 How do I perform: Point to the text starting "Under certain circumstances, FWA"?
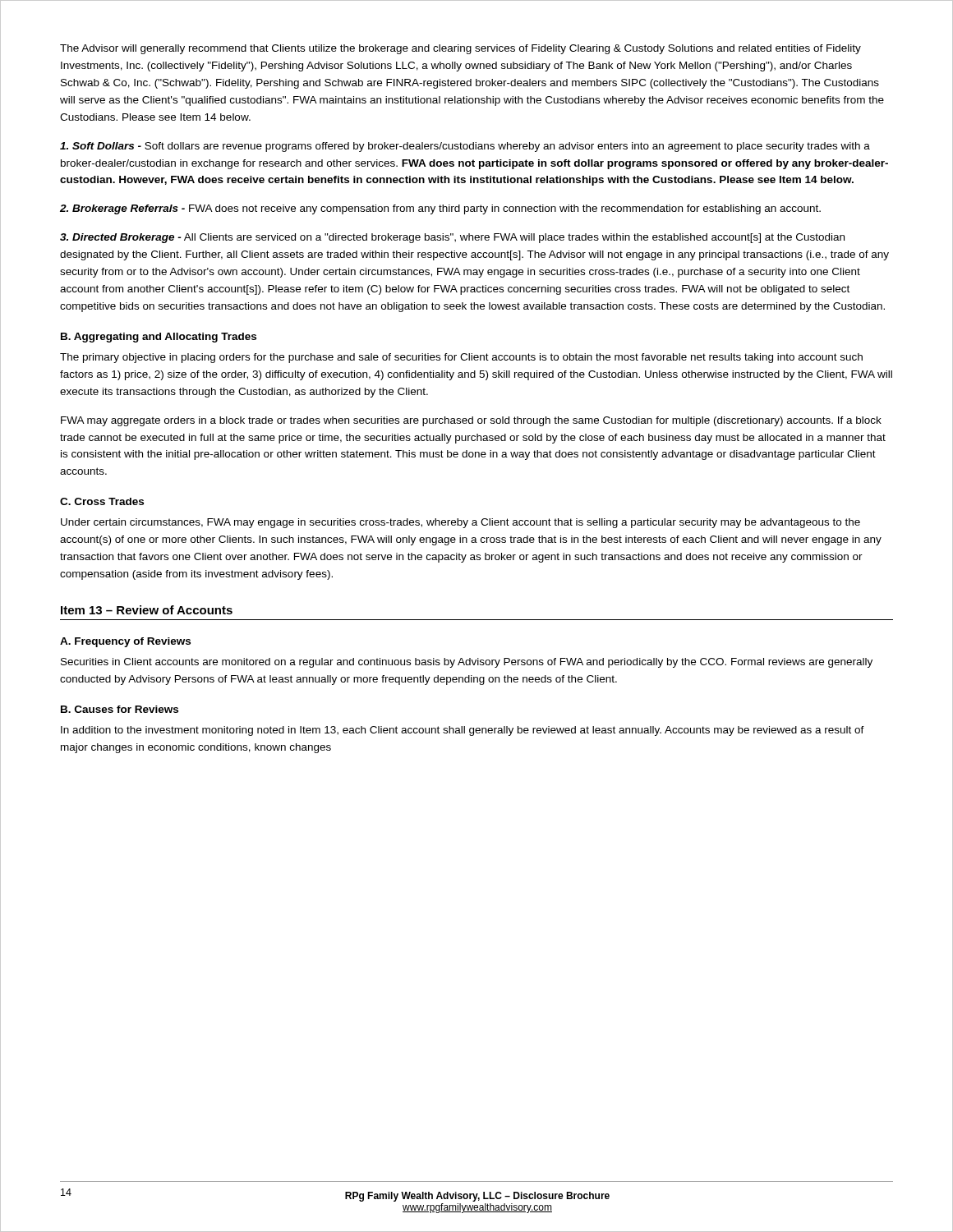pyautogui.click(x=471, y=548)
